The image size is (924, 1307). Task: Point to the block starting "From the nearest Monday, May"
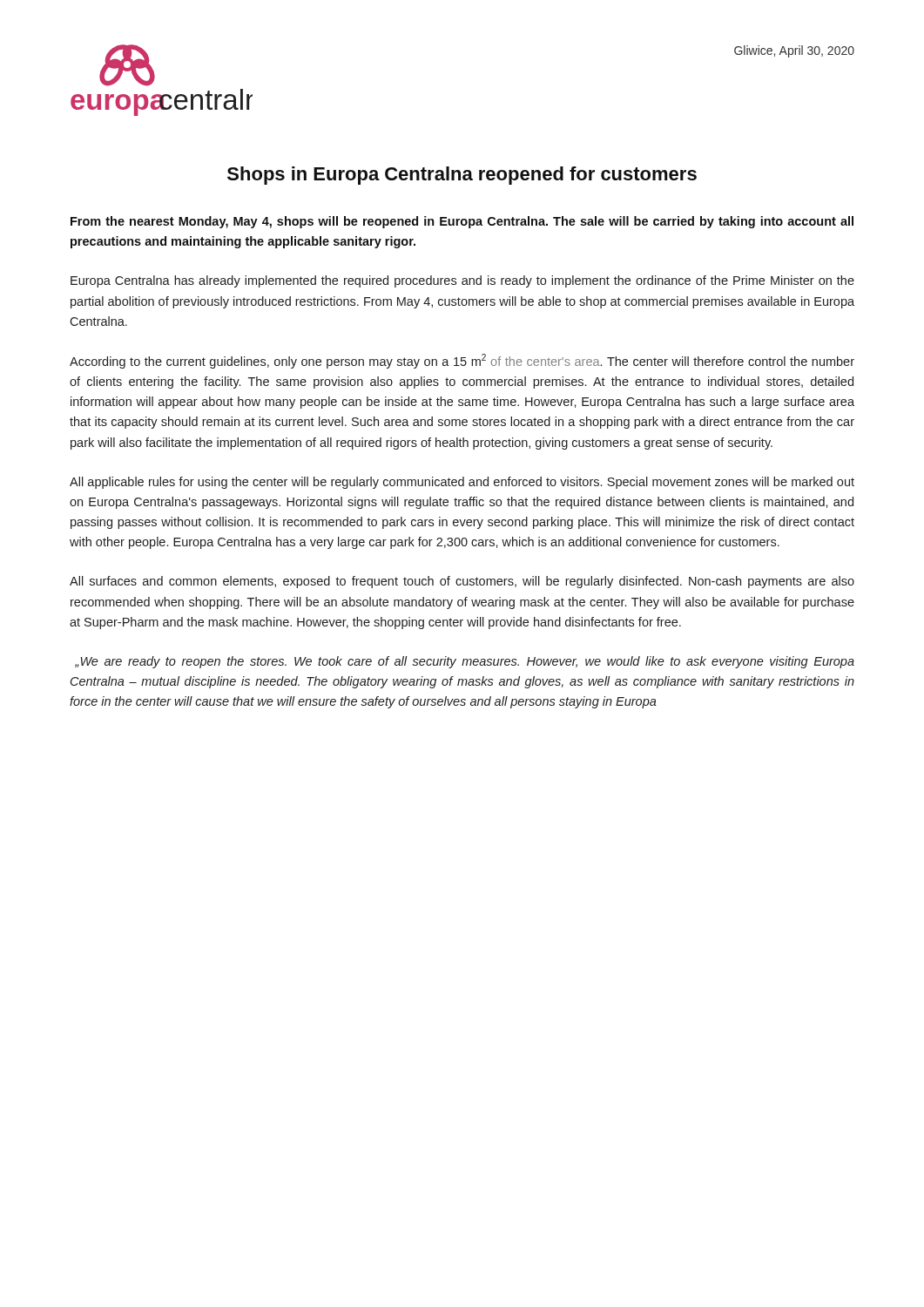tap(462, 231)
